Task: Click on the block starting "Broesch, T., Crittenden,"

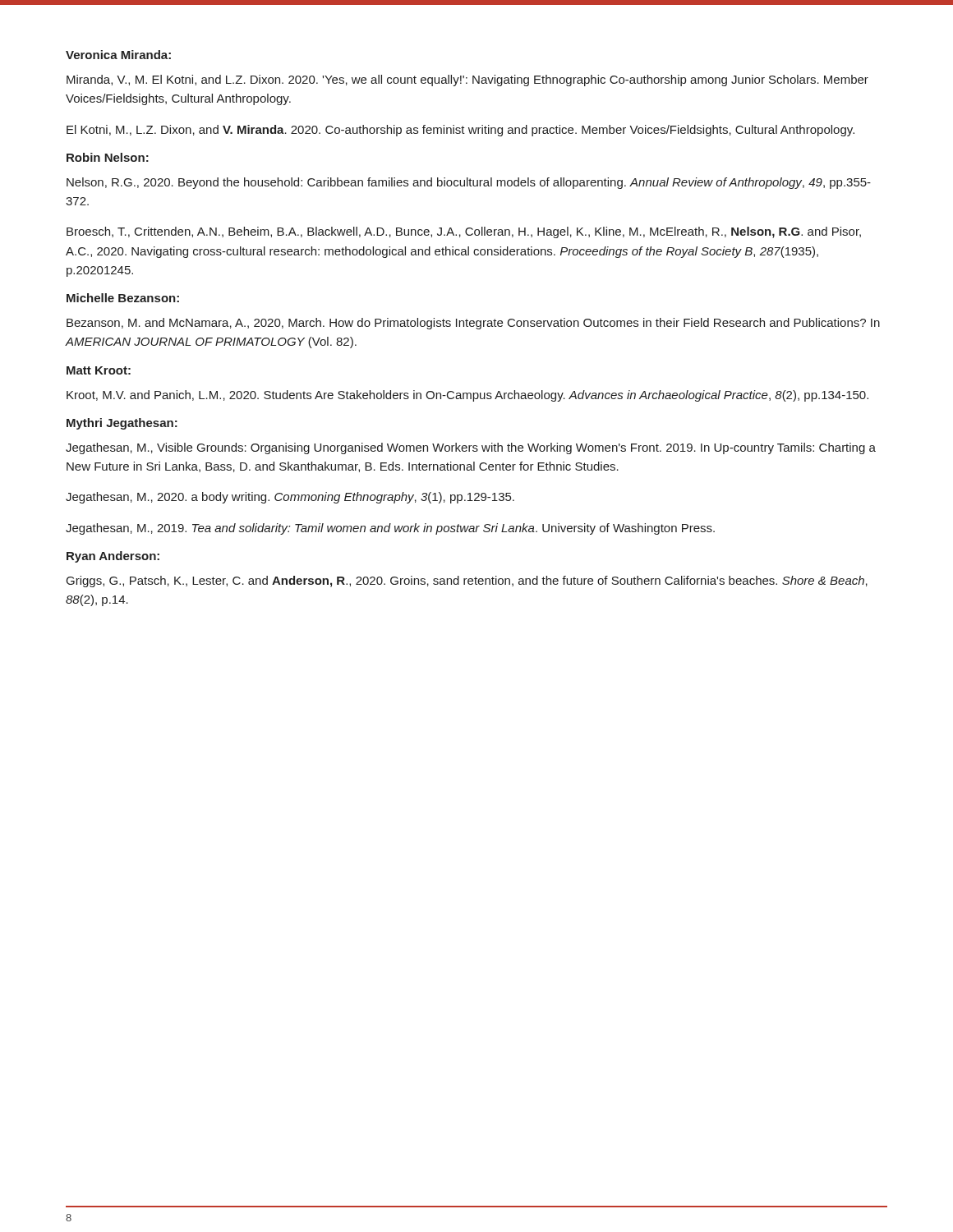Action: (464, 251)
